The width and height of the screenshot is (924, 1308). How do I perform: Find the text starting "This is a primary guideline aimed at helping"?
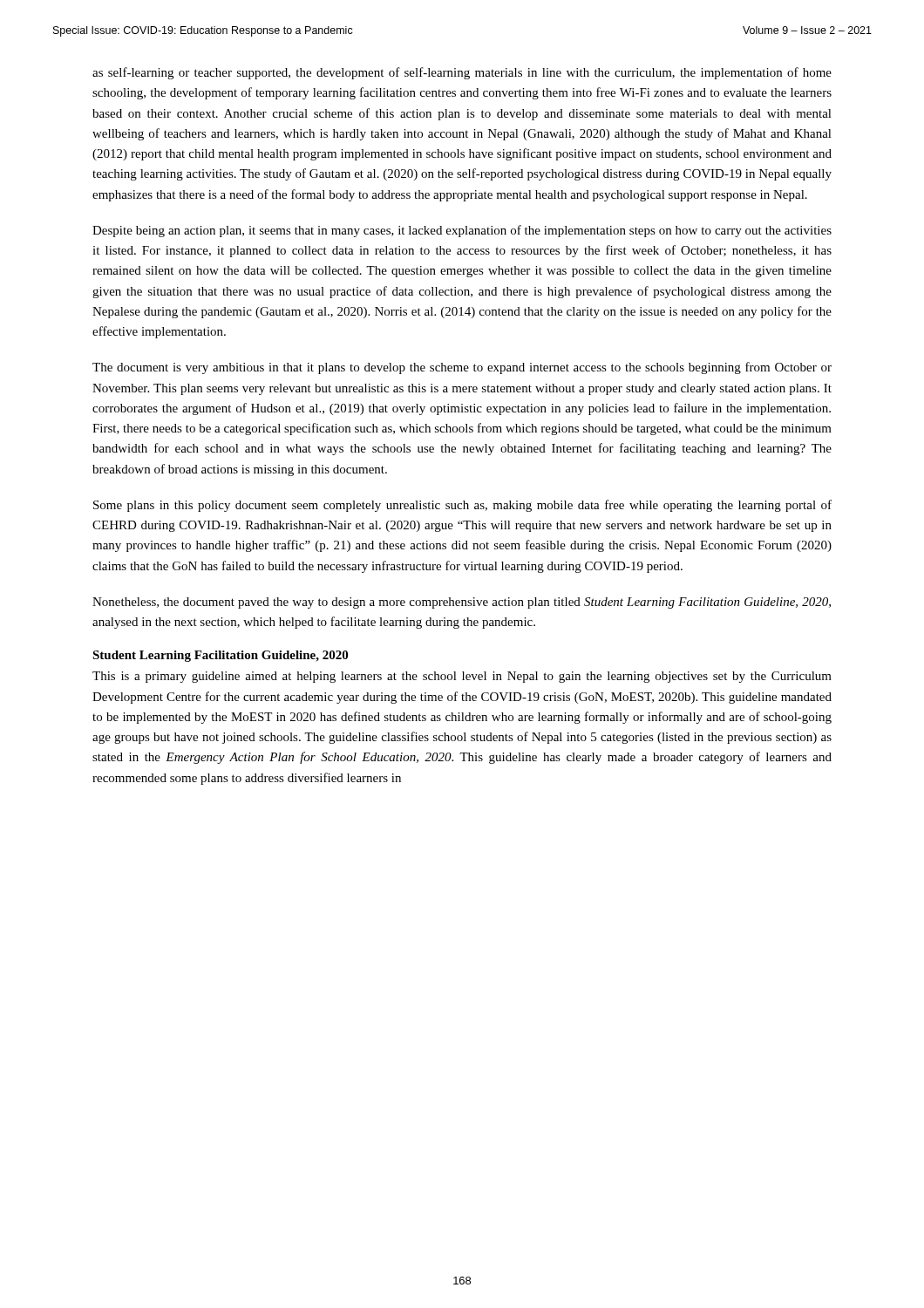tap(462, 727)
